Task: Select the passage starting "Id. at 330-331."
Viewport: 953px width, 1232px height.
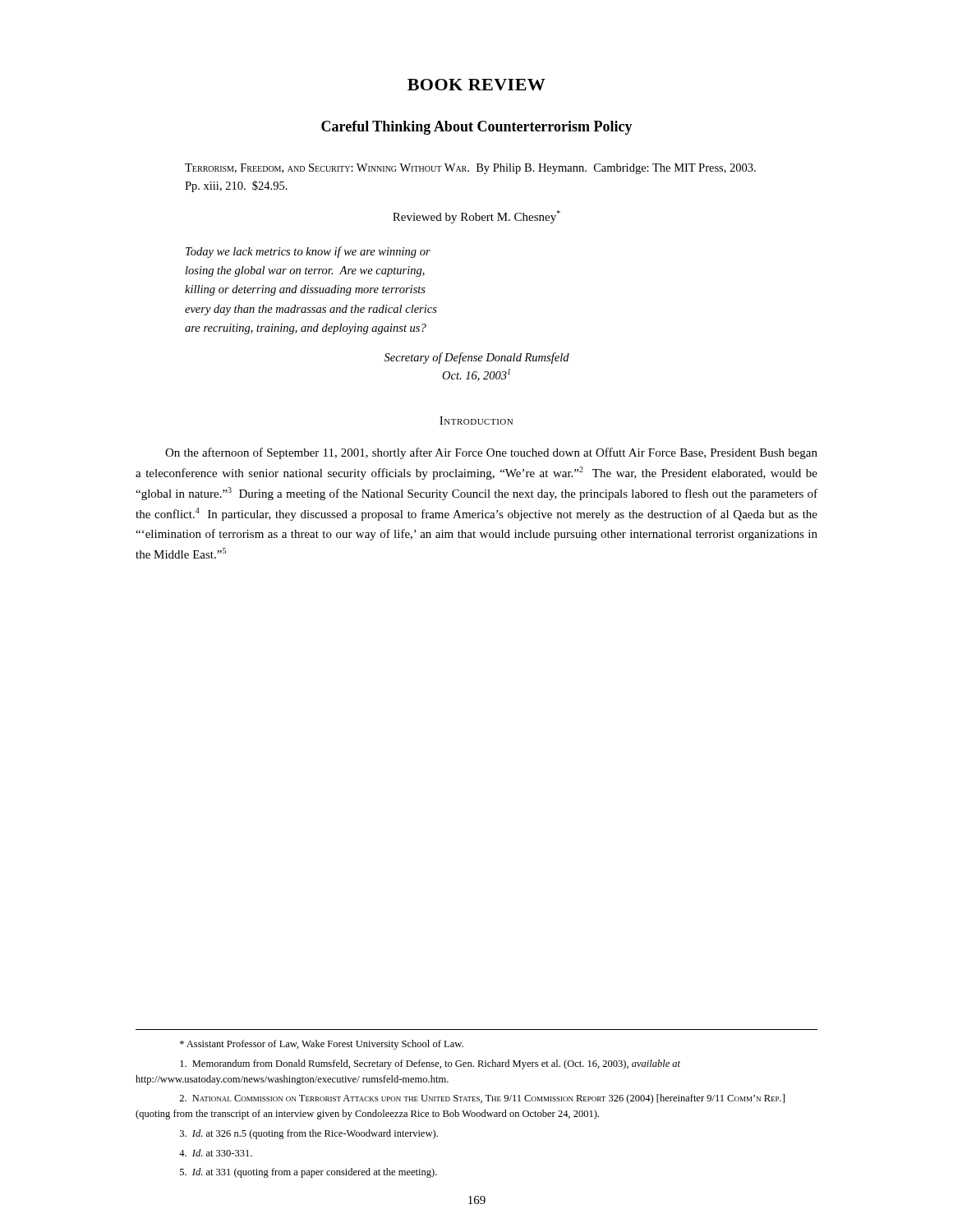Action: [x=194, y=1153]
